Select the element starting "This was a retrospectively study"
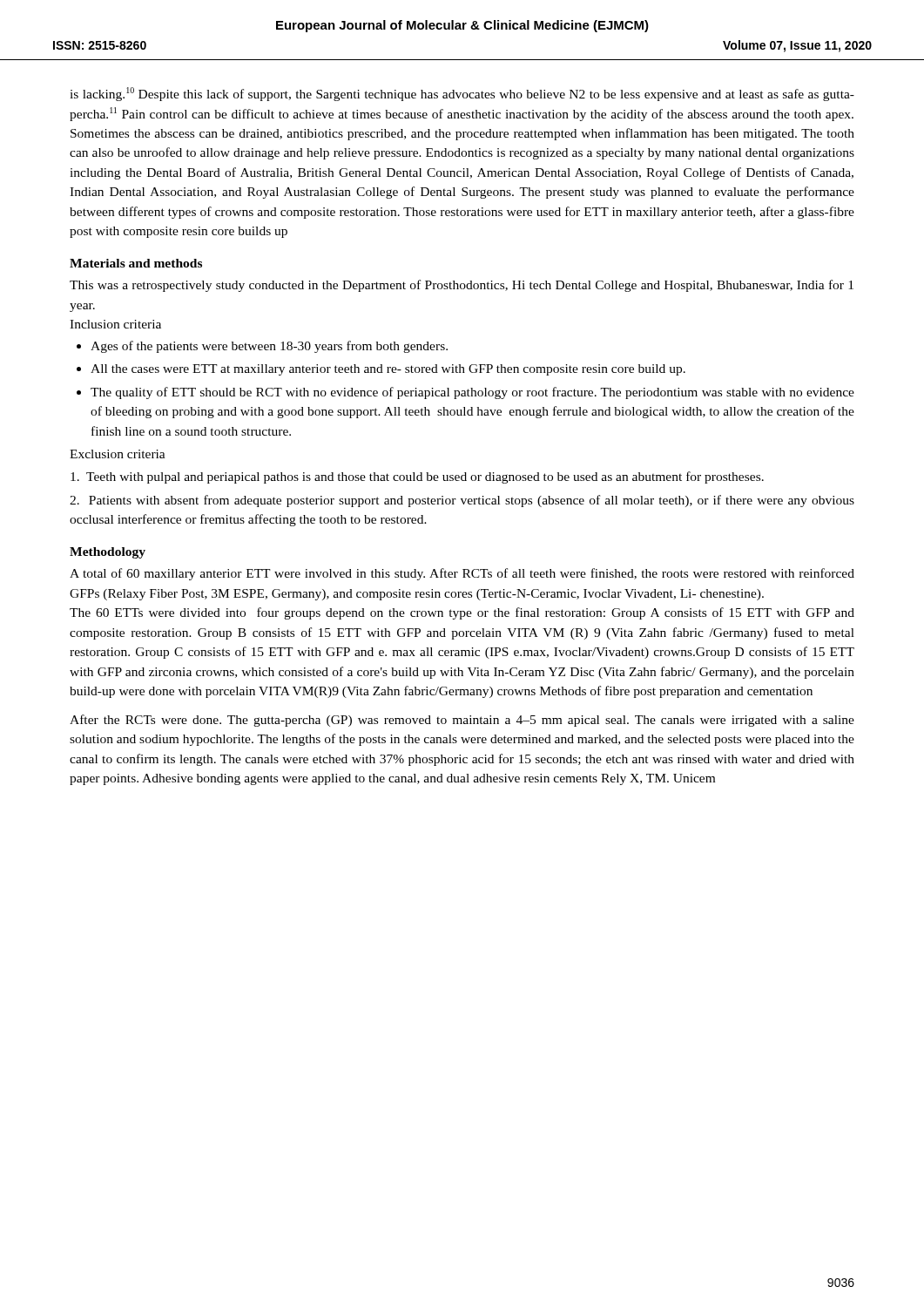 click(462, 286)
